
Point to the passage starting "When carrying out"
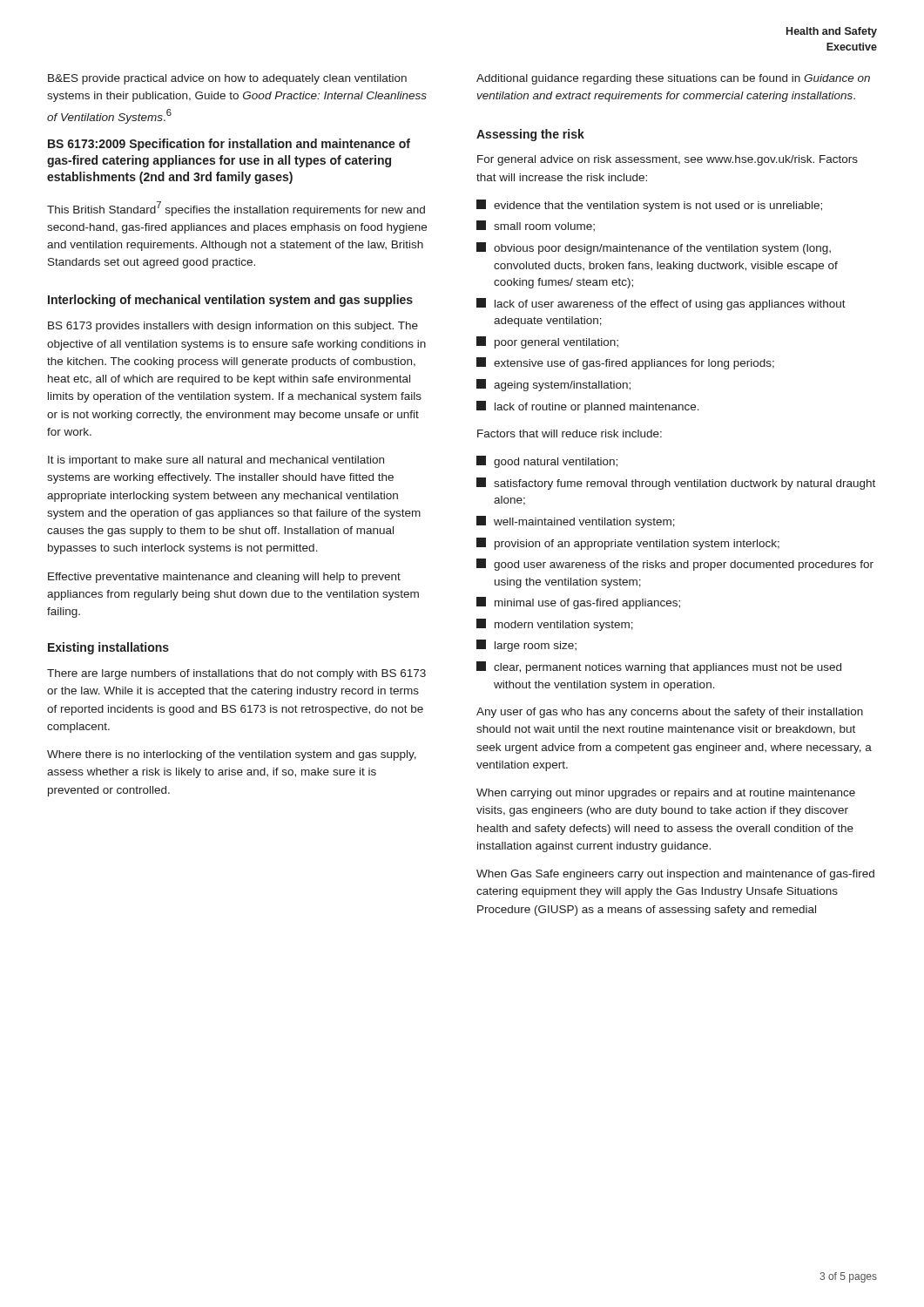click(666, 819)
